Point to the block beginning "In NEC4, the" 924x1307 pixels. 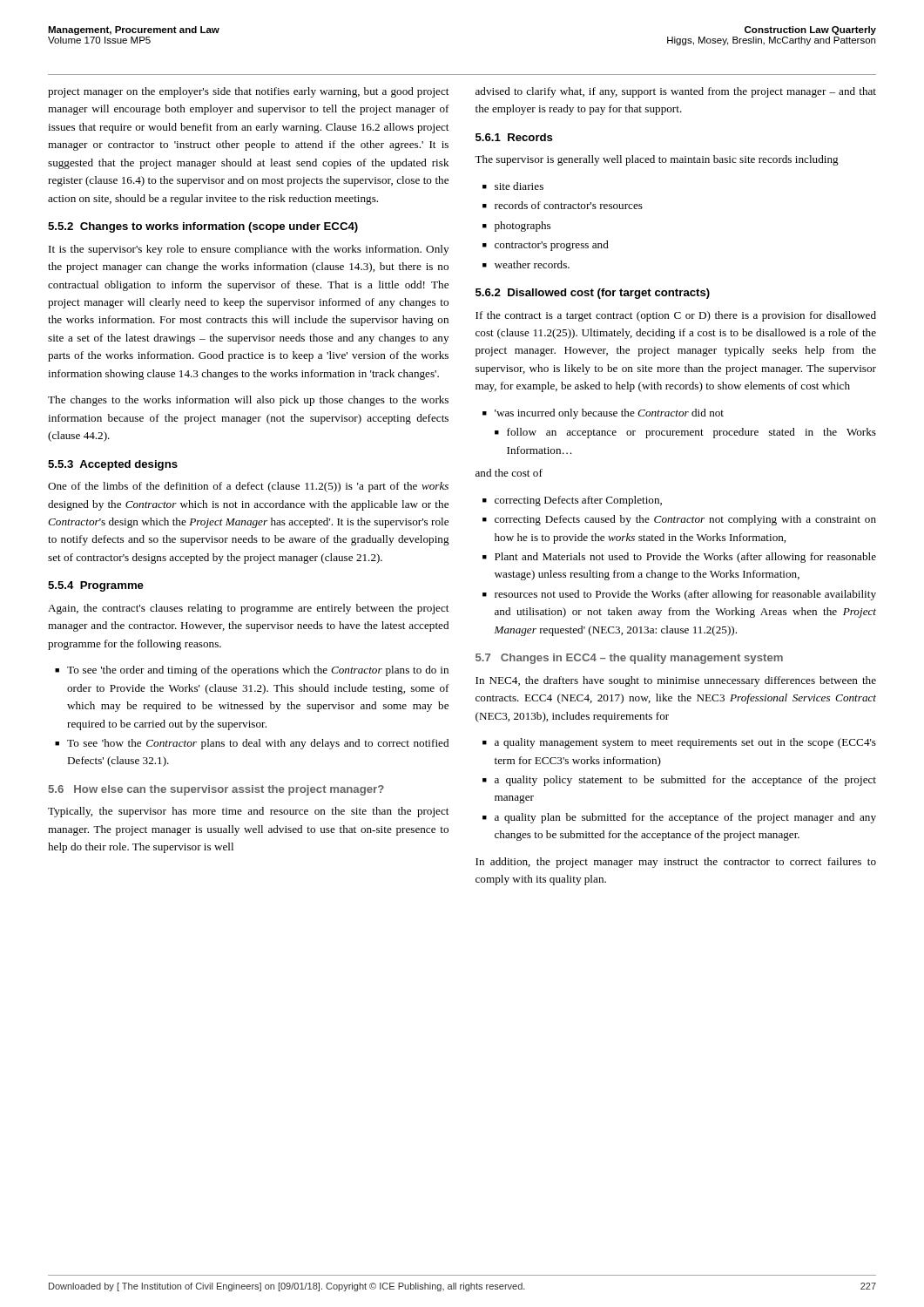click(676, 698)
